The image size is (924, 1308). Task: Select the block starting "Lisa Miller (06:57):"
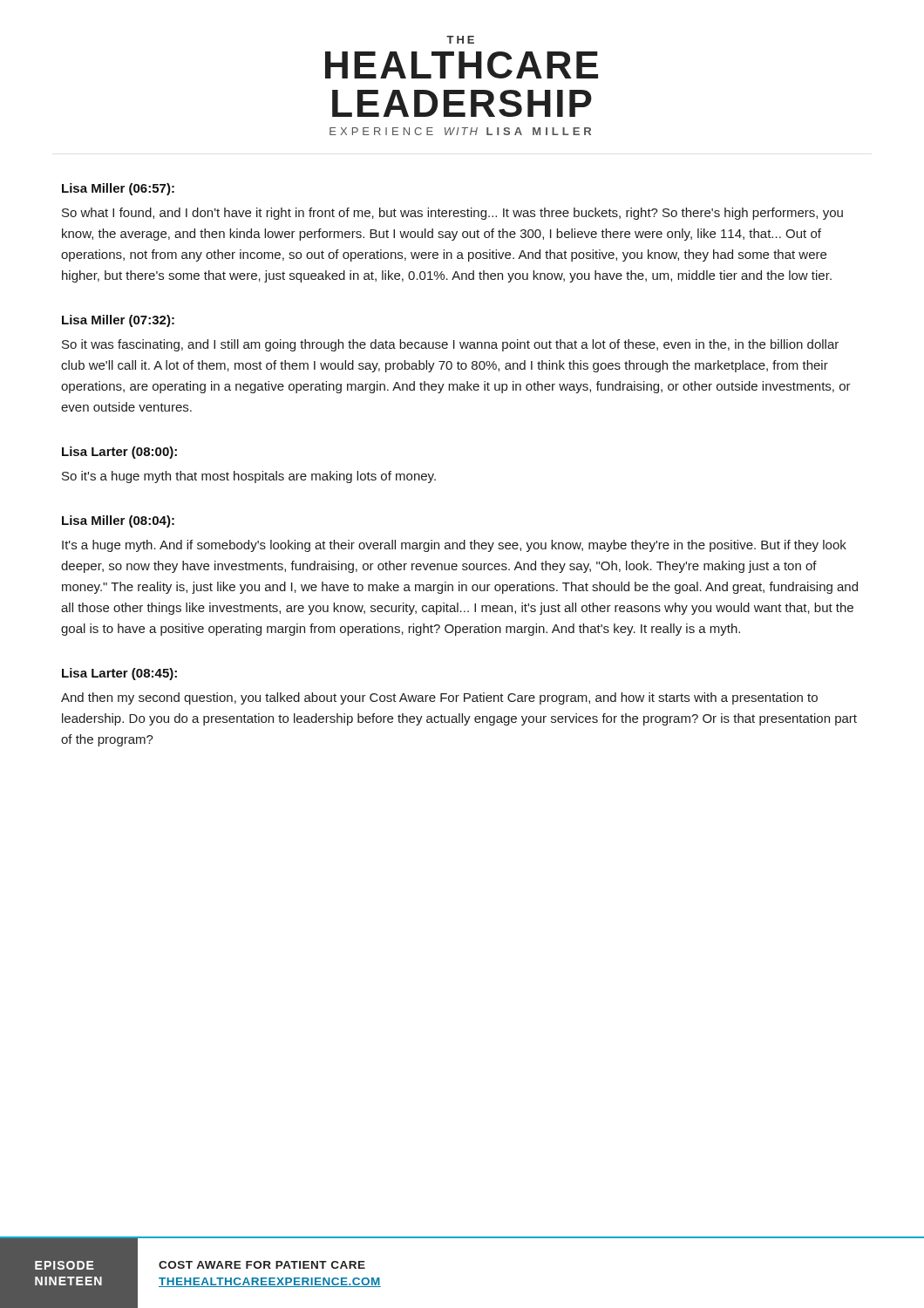(118, 188)
